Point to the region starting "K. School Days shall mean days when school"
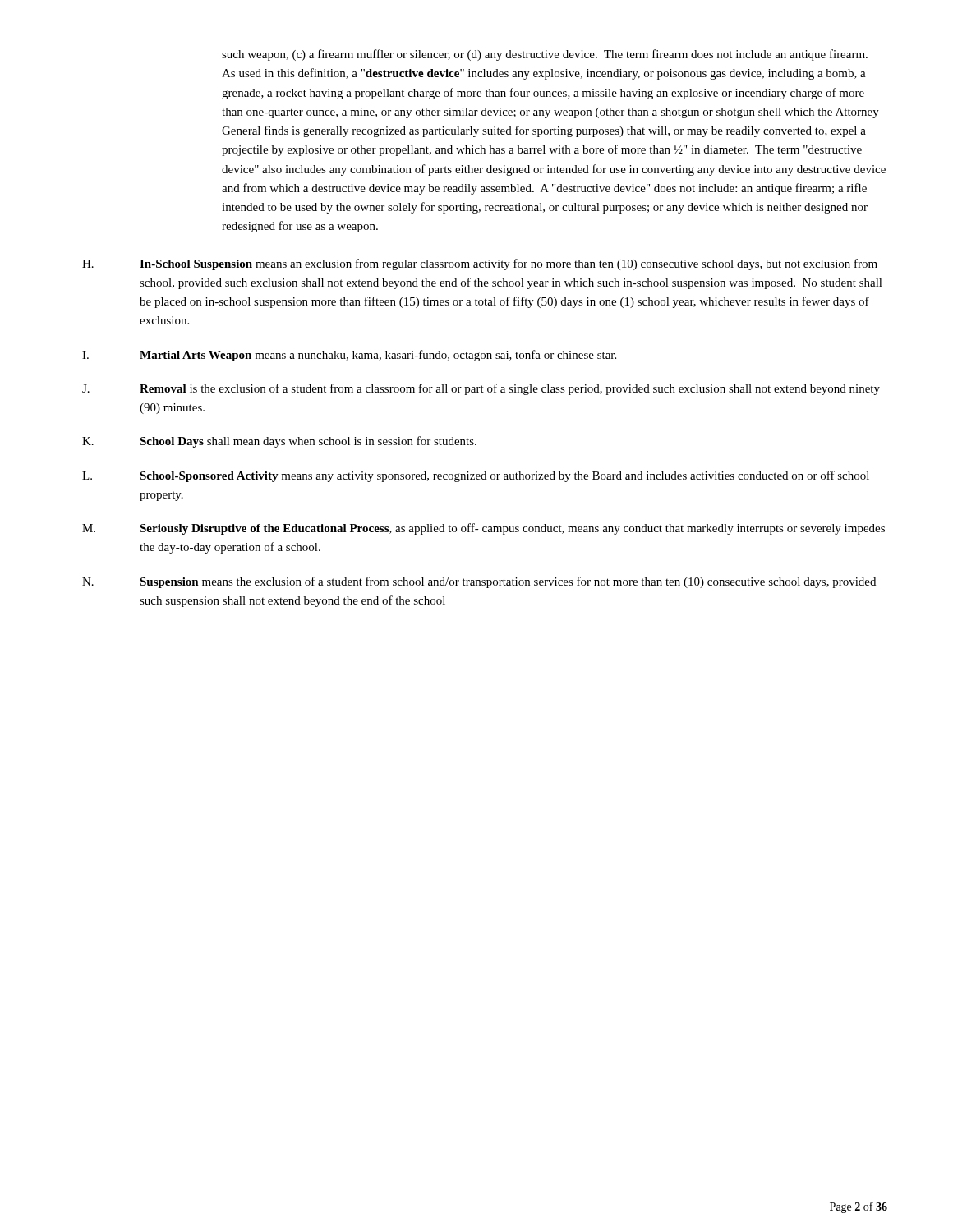 click(x=485, y=442)
